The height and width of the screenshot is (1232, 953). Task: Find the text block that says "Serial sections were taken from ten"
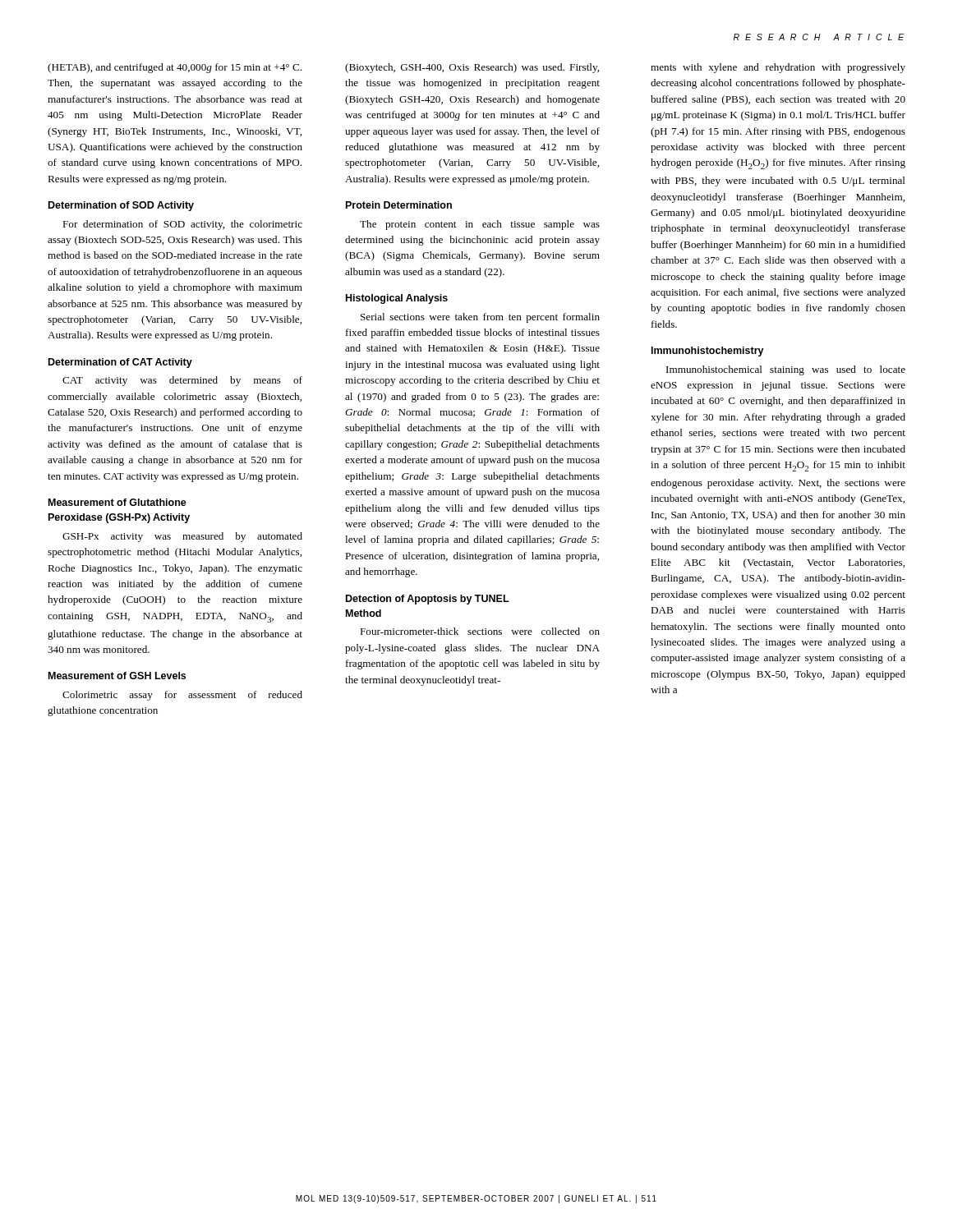click(x=472, y=444)
